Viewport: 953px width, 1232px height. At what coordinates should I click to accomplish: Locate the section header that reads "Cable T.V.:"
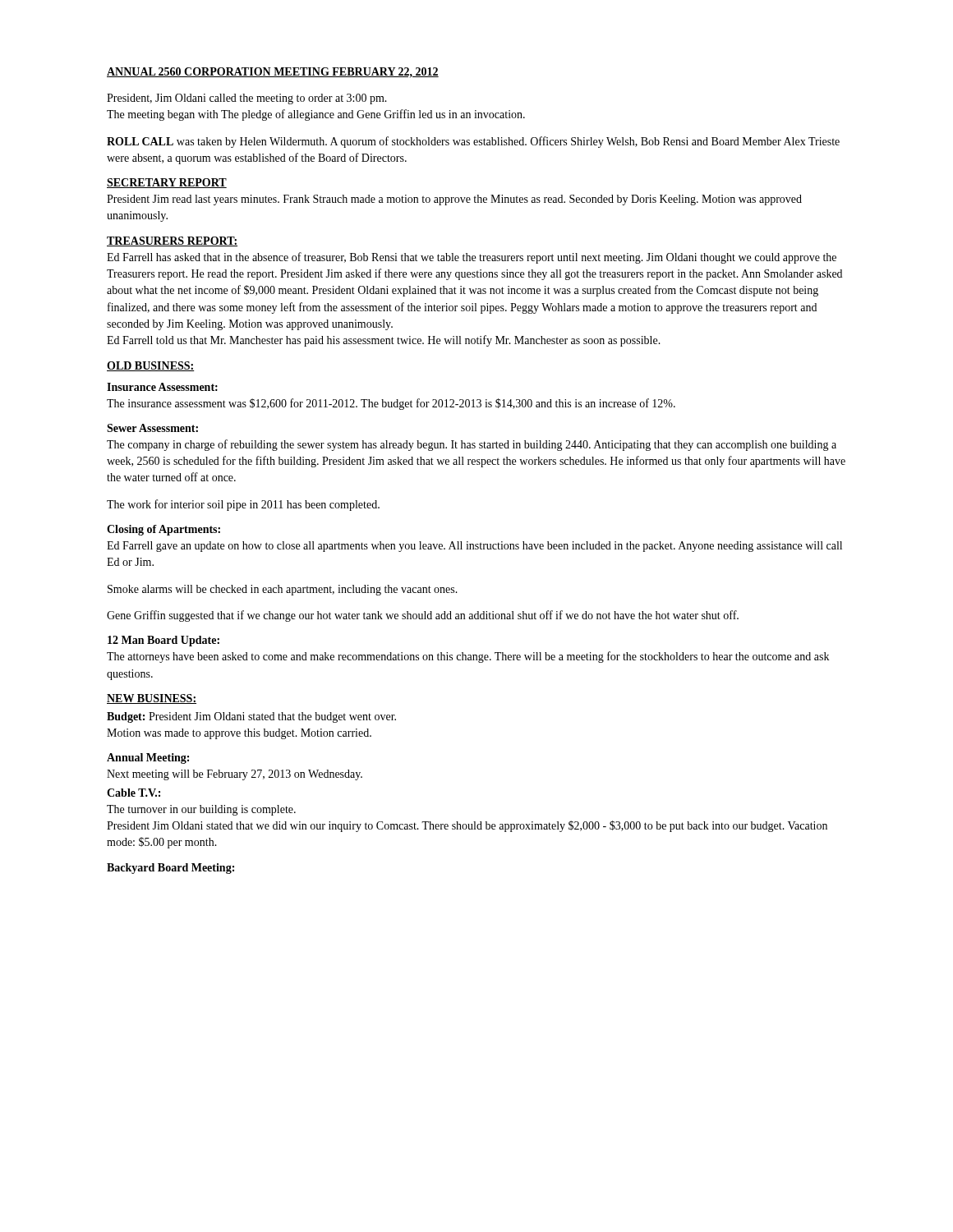(x=134, y=793)
